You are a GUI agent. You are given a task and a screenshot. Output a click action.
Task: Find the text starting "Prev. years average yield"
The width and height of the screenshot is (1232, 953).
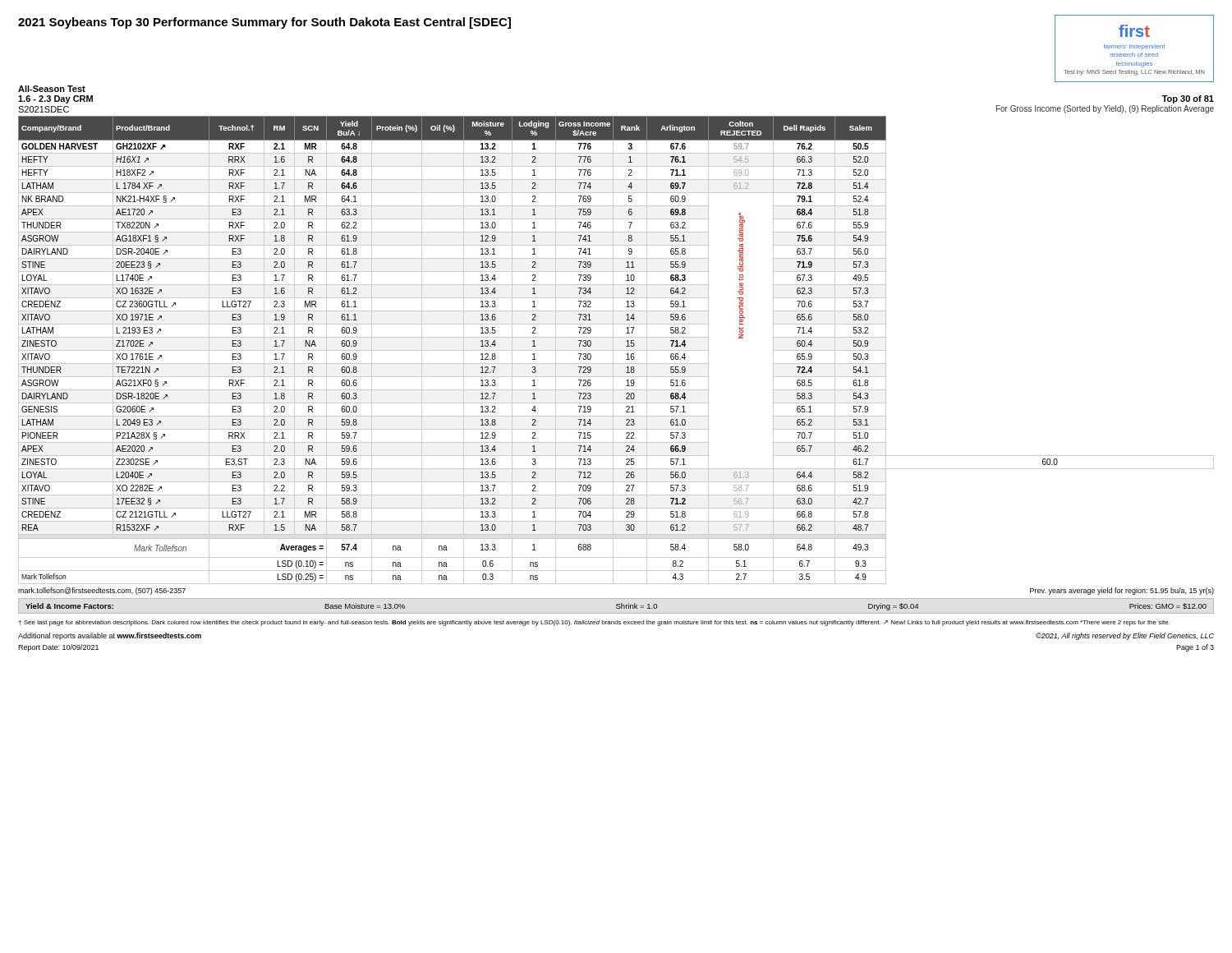coord(1122,590)
